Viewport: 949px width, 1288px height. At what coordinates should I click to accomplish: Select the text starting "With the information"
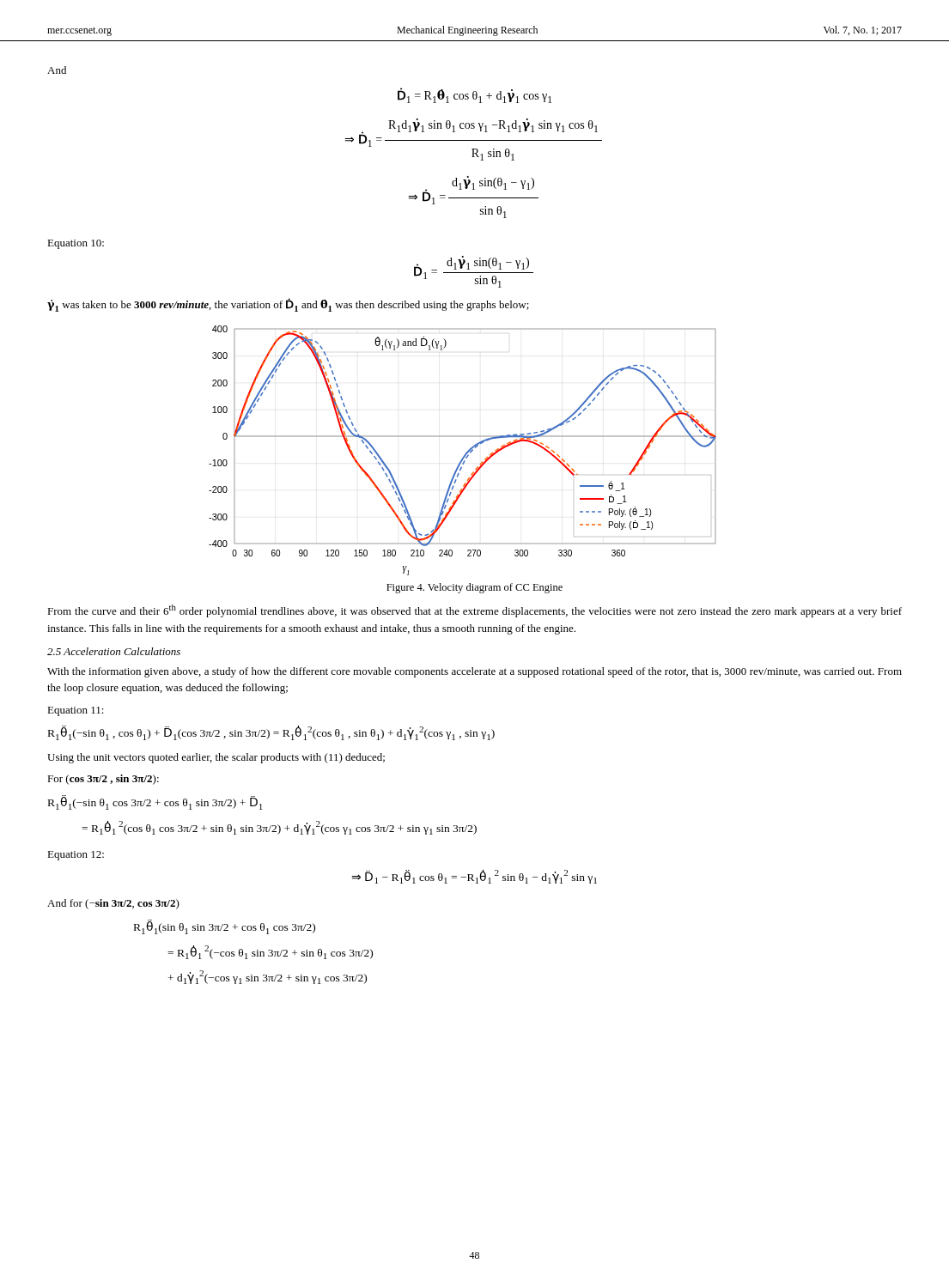pyautogui.click(x=474, y=680)
